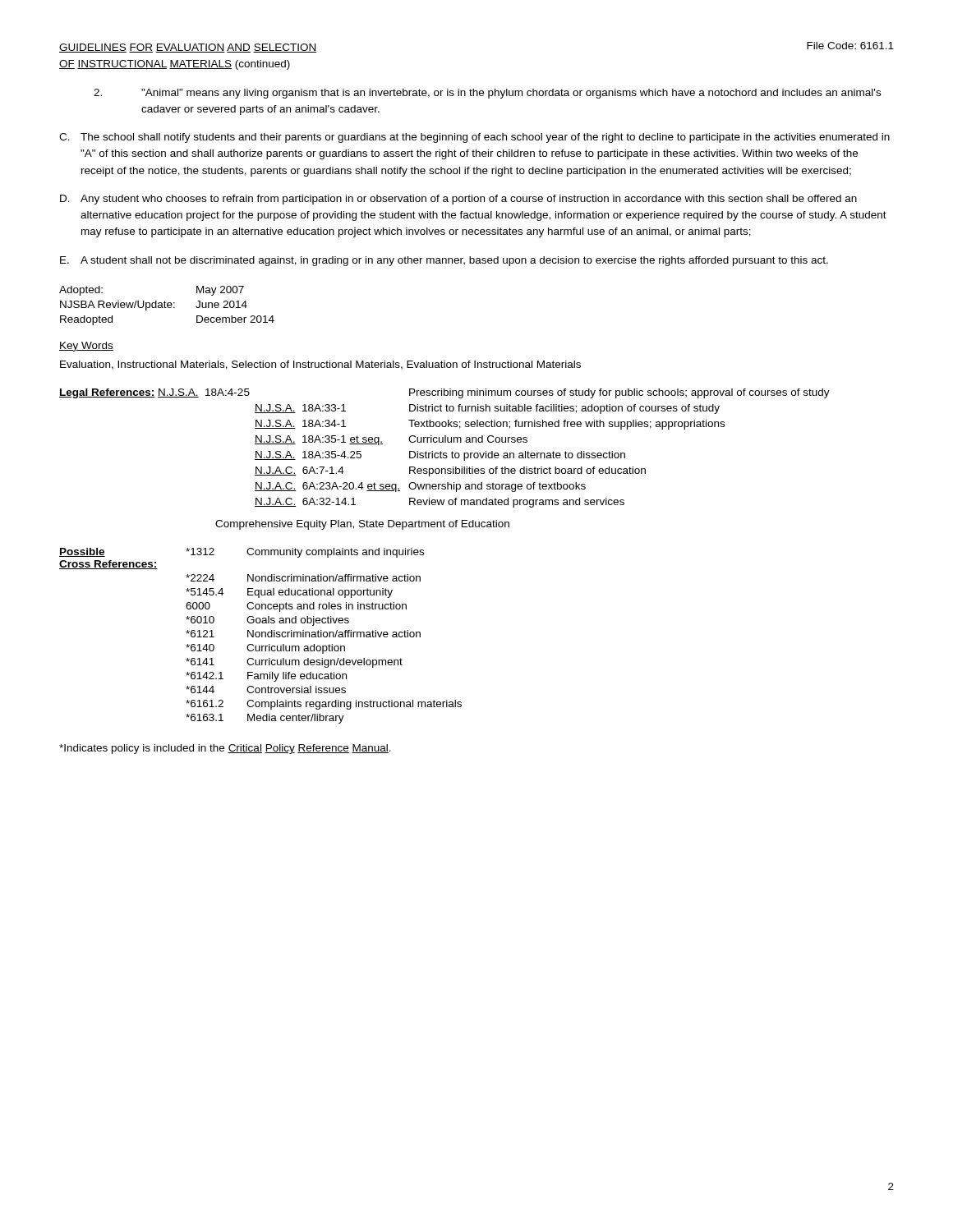
Task: Locate the element starting "Key Words"
Action: [x=86, y=345]
